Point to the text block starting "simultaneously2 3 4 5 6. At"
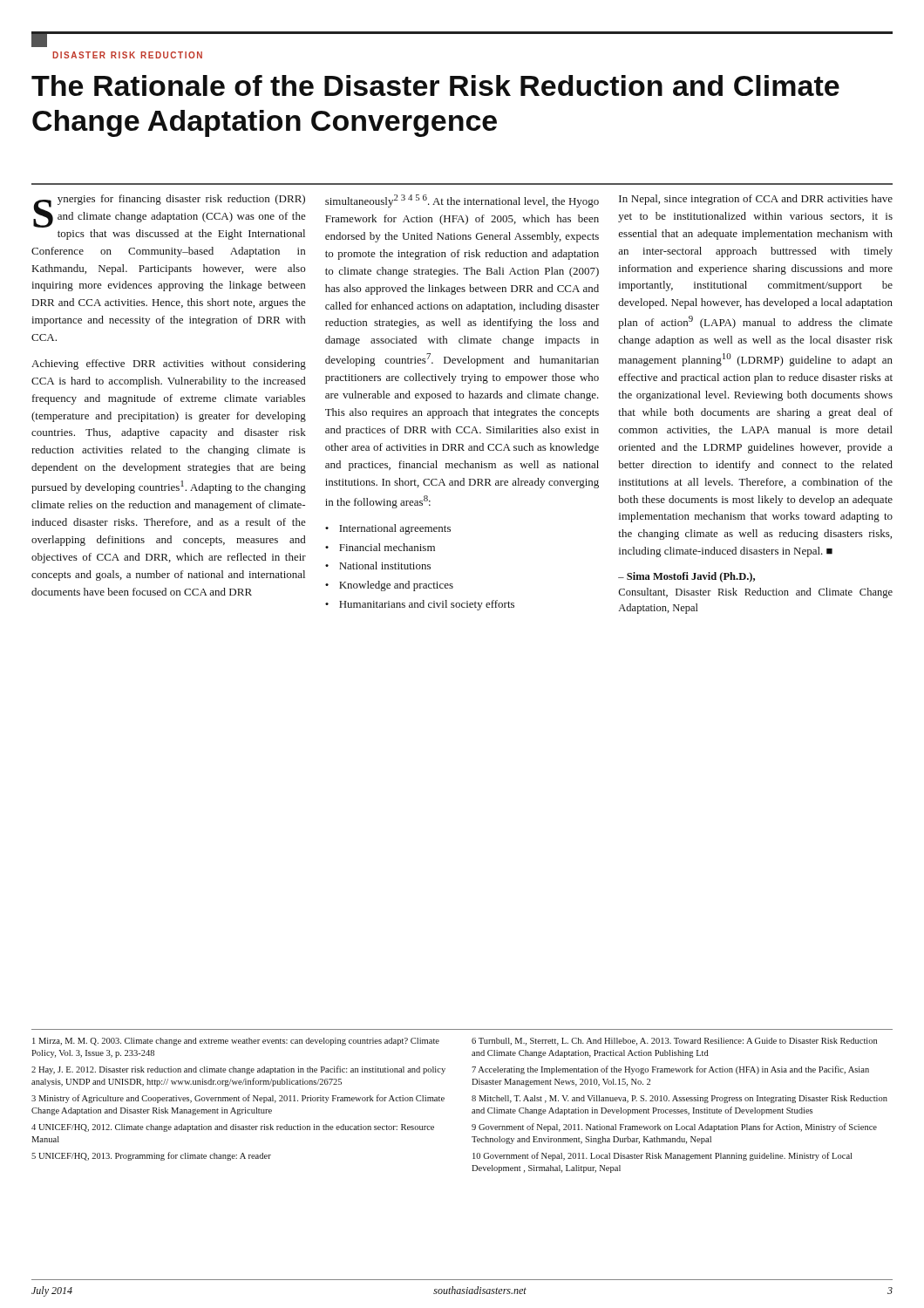 click(x=462, y=402)
